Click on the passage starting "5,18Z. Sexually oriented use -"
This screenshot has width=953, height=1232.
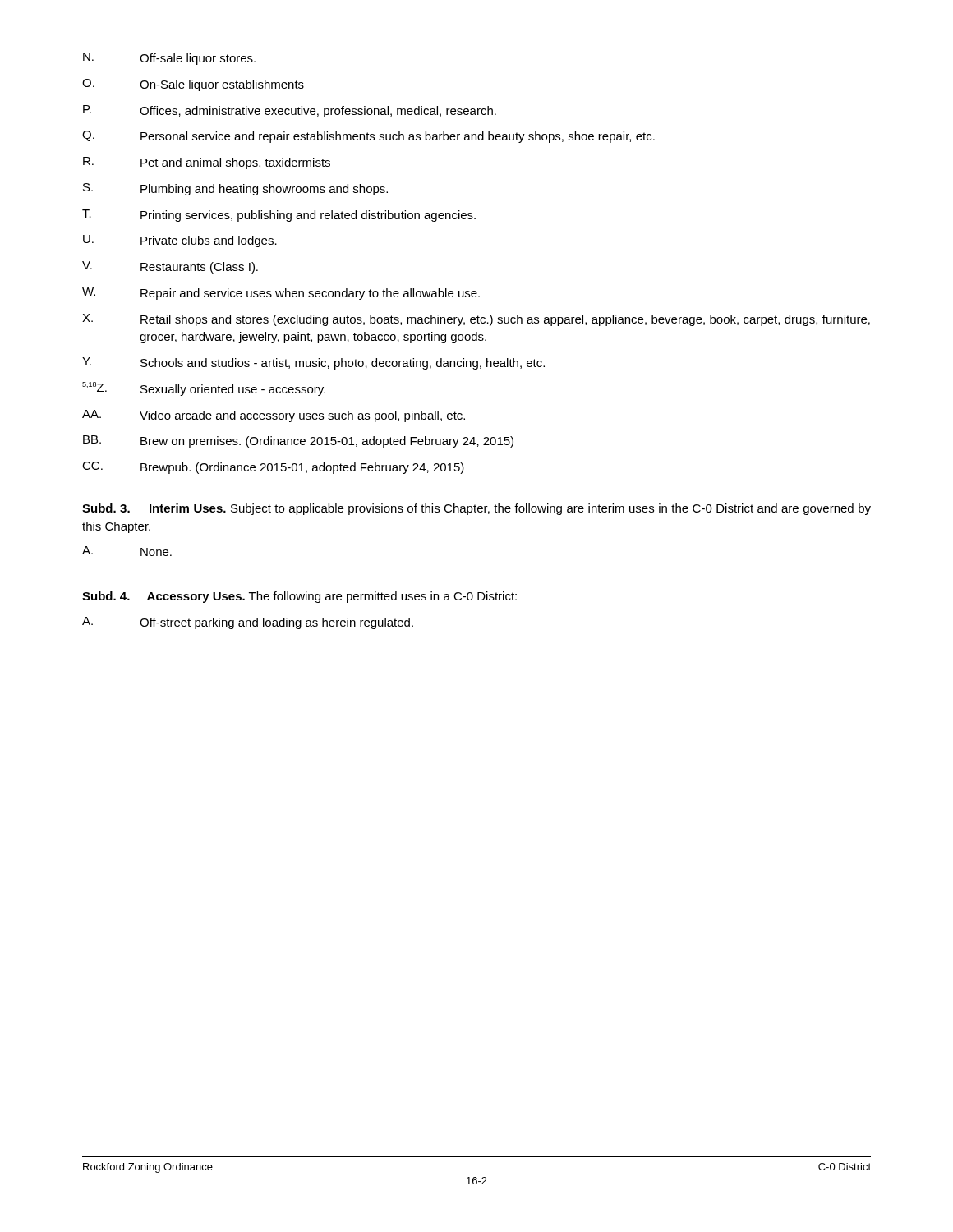[204, 389]
